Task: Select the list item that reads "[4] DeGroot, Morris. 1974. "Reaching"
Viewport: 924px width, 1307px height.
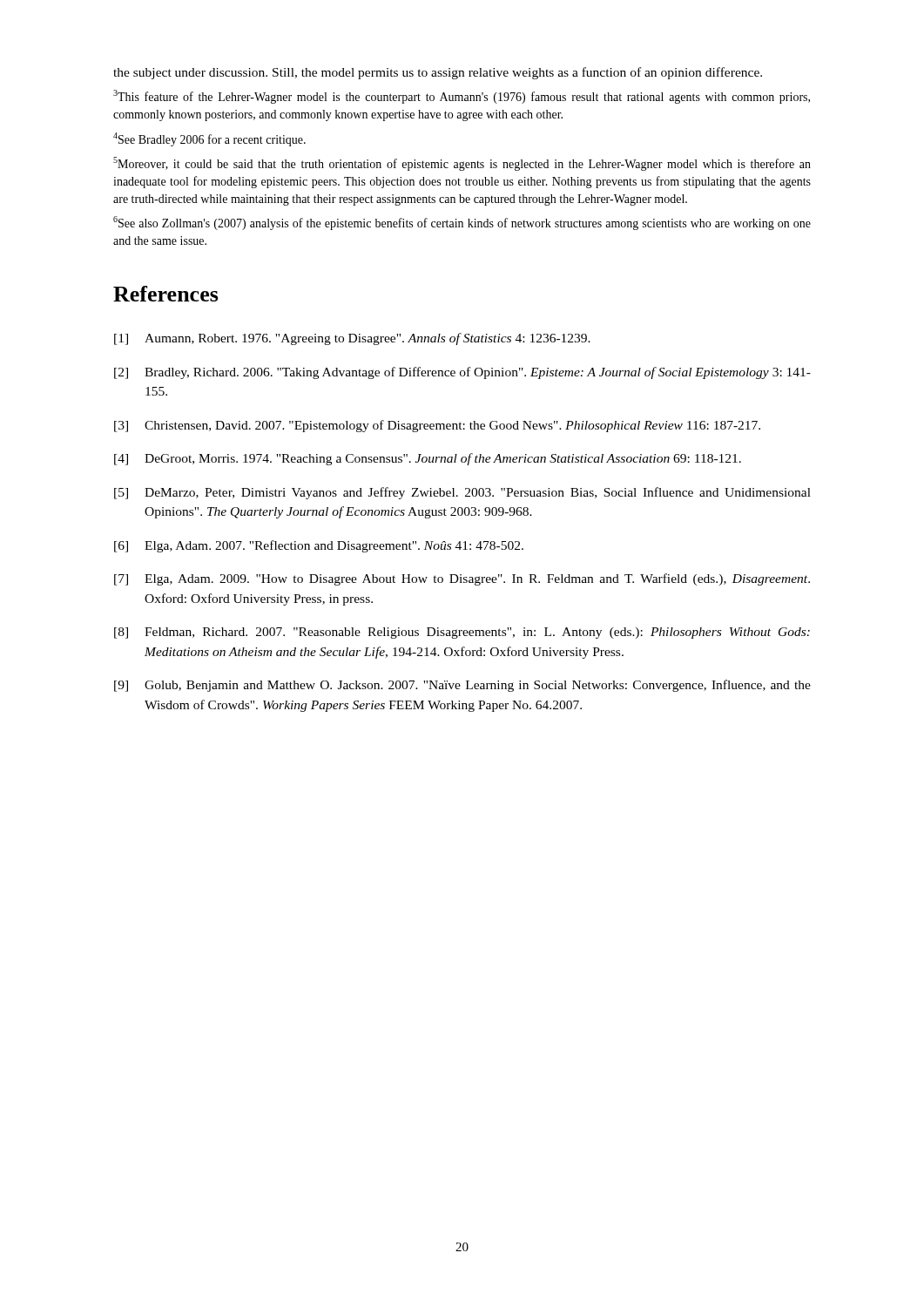Action: [462, 459]
